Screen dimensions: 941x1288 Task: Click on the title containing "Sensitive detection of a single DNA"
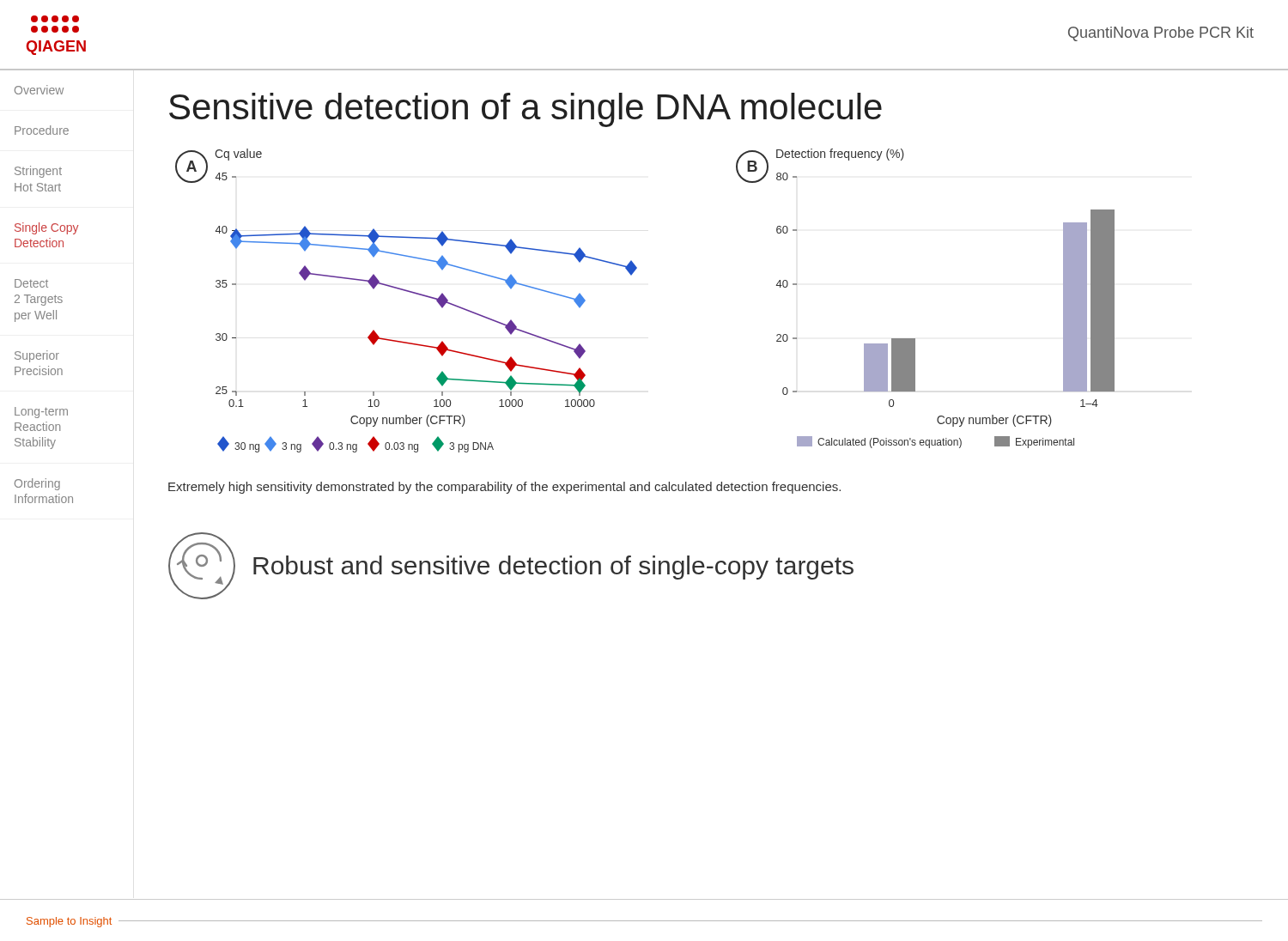525,107
